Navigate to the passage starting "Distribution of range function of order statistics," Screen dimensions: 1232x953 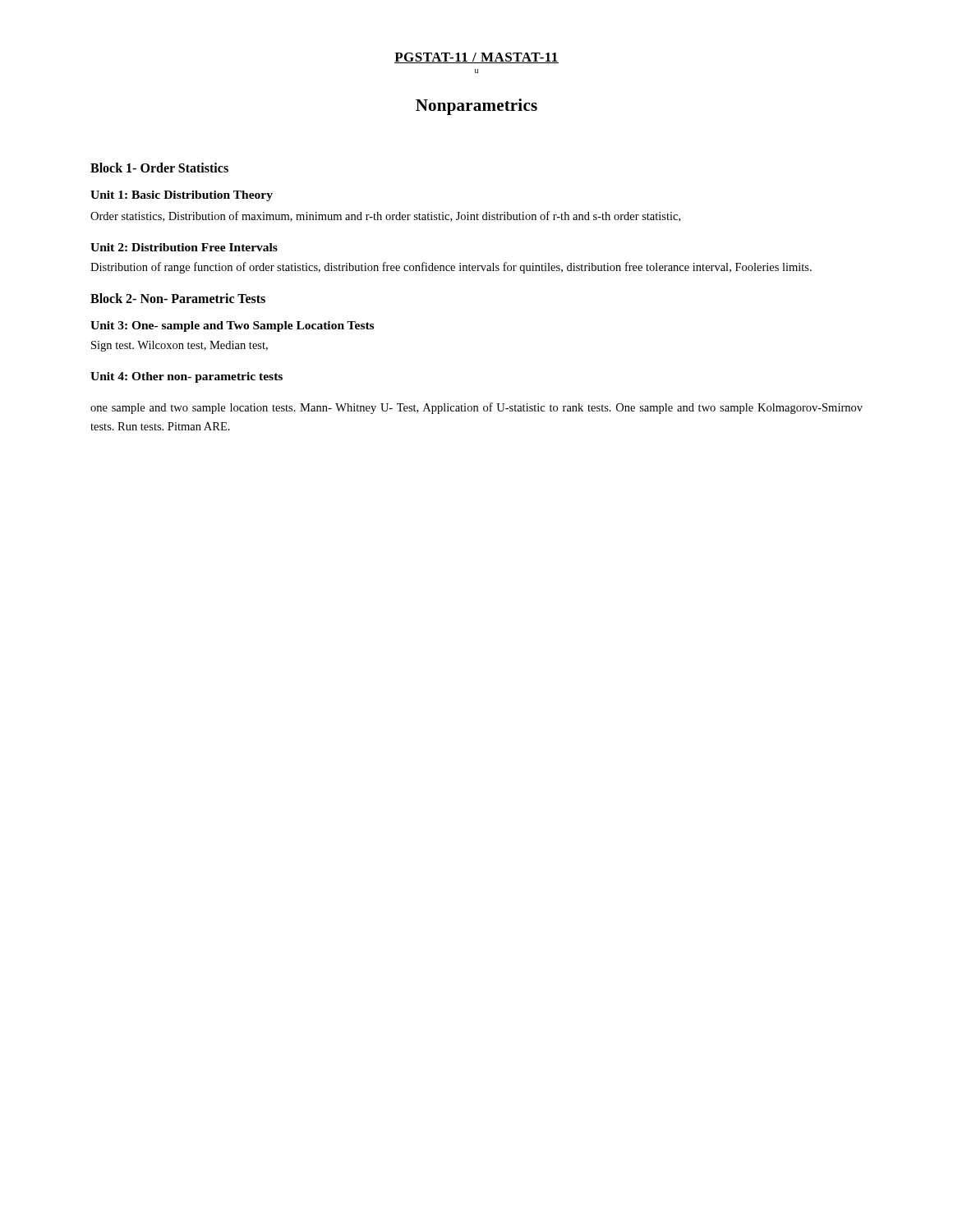[451, 267]
